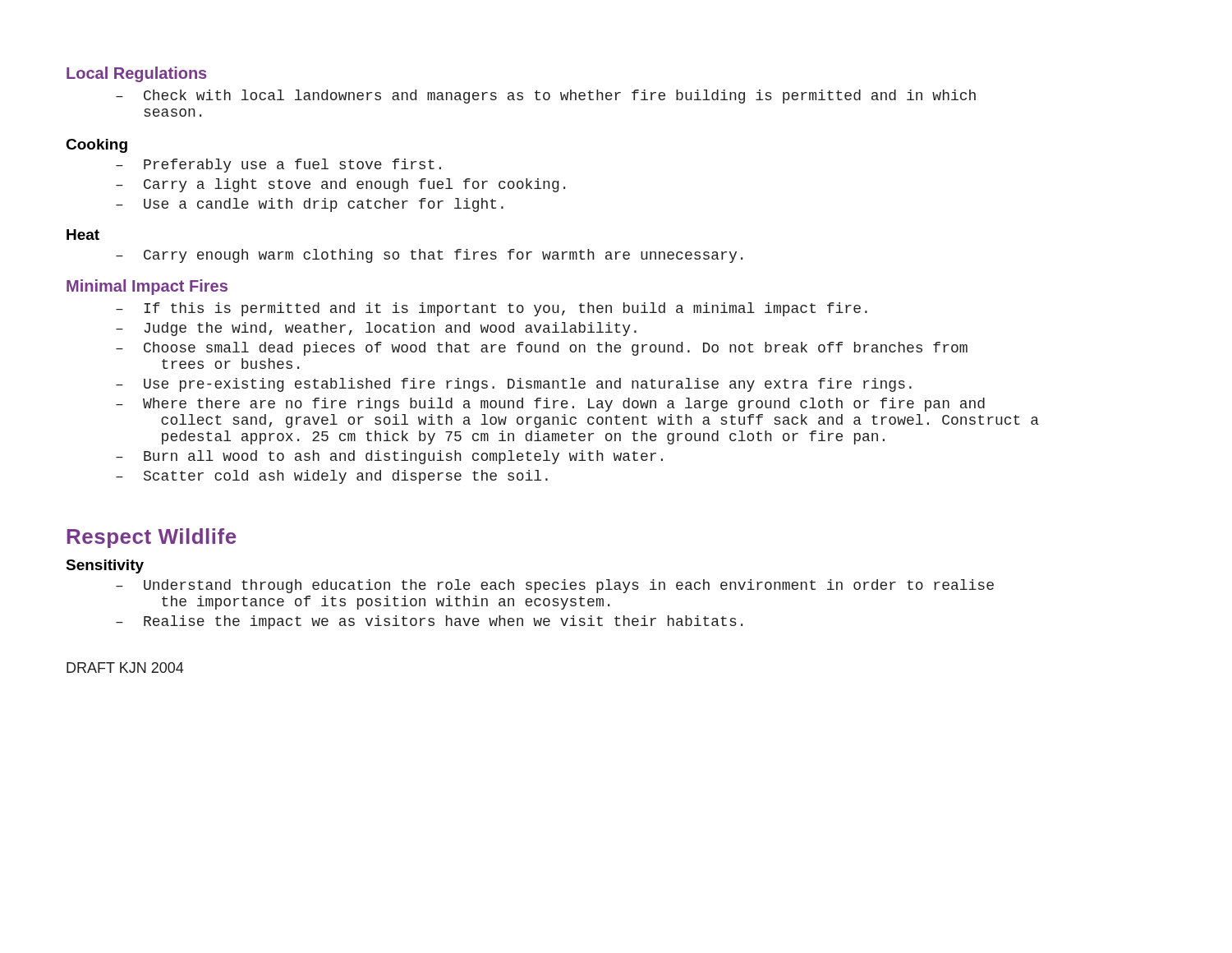Viewport: 1232px width, 953px height.
Task: Click the passage that begins "– Understand through education the role each"
Action: [641, 594]
